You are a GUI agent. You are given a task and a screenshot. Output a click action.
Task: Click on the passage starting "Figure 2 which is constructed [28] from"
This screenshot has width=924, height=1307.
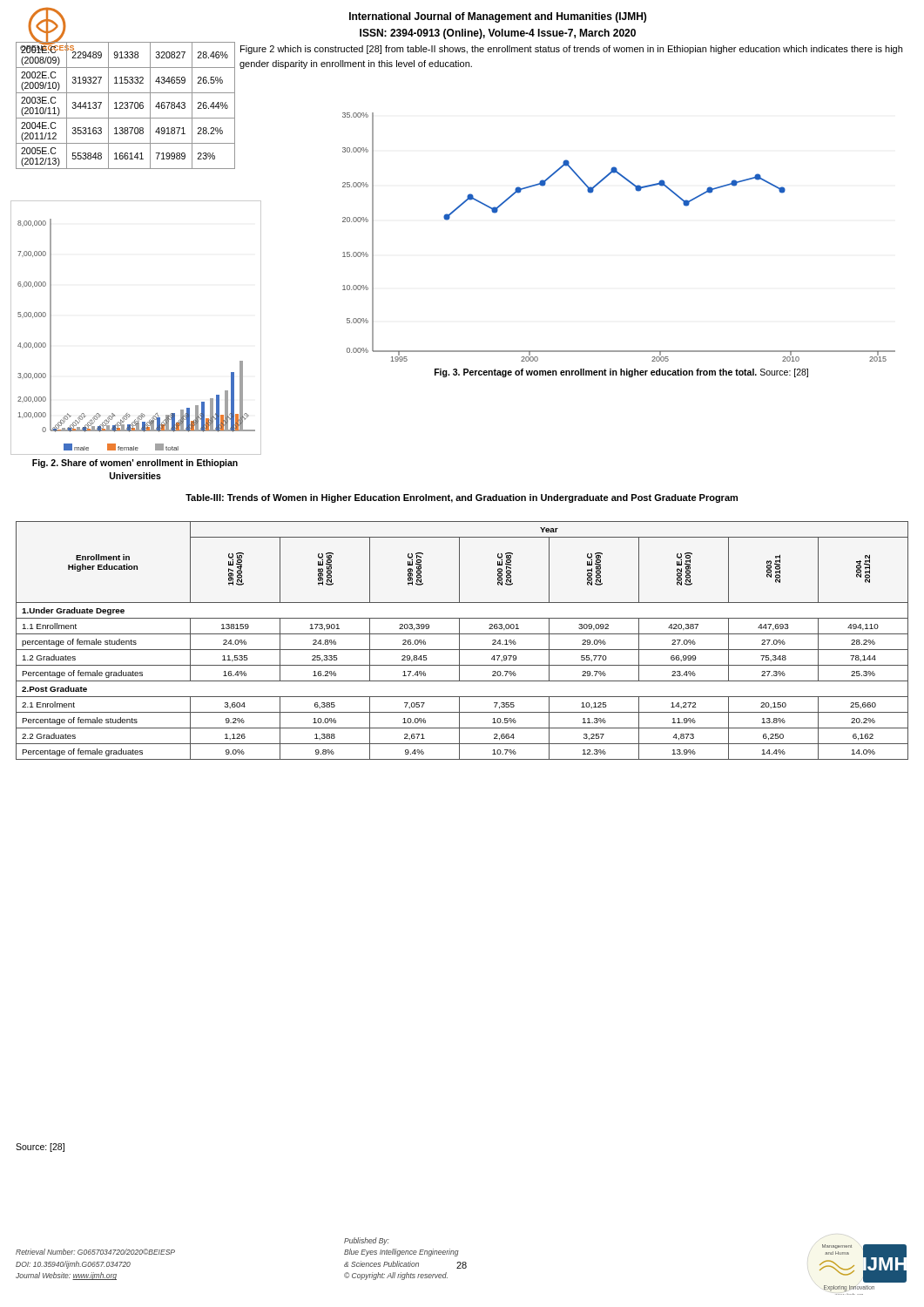[x=571, y=56]
